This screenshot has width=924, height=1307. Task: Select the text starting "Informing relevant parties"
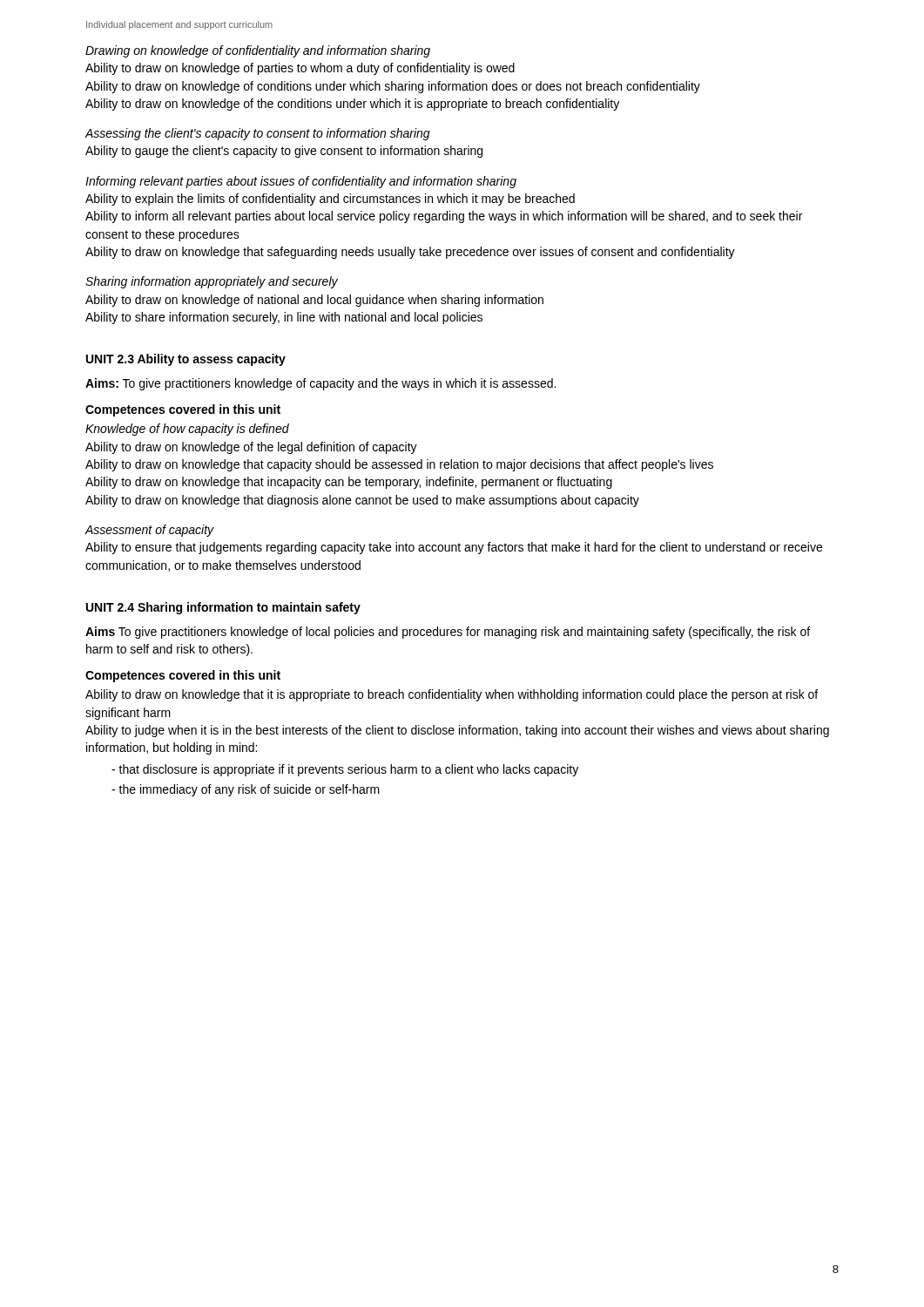pyautogui.click(x=462, y=217)
